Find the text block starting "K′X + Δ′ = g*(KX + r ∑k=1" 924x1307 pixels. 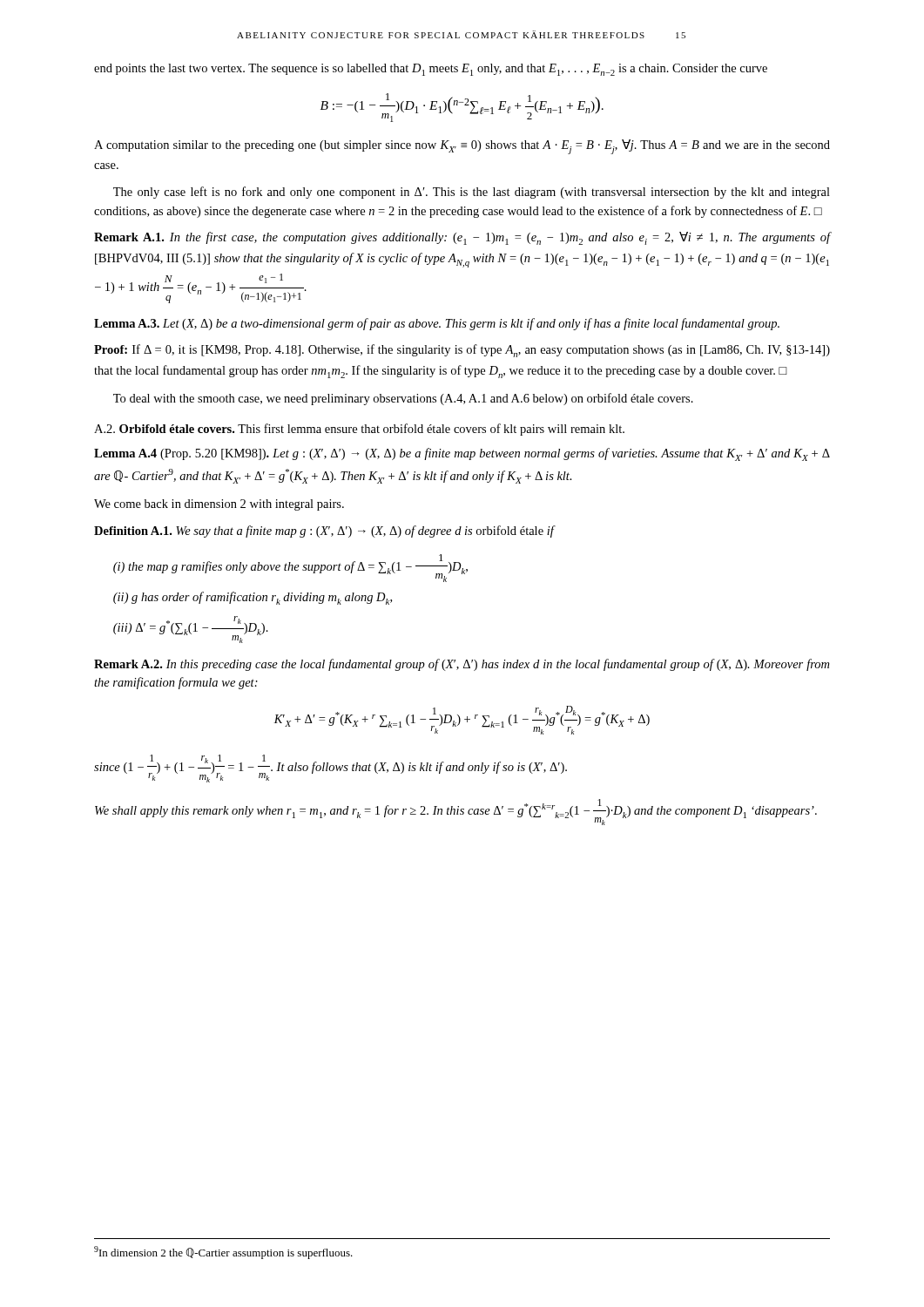[x=462, y=720]
